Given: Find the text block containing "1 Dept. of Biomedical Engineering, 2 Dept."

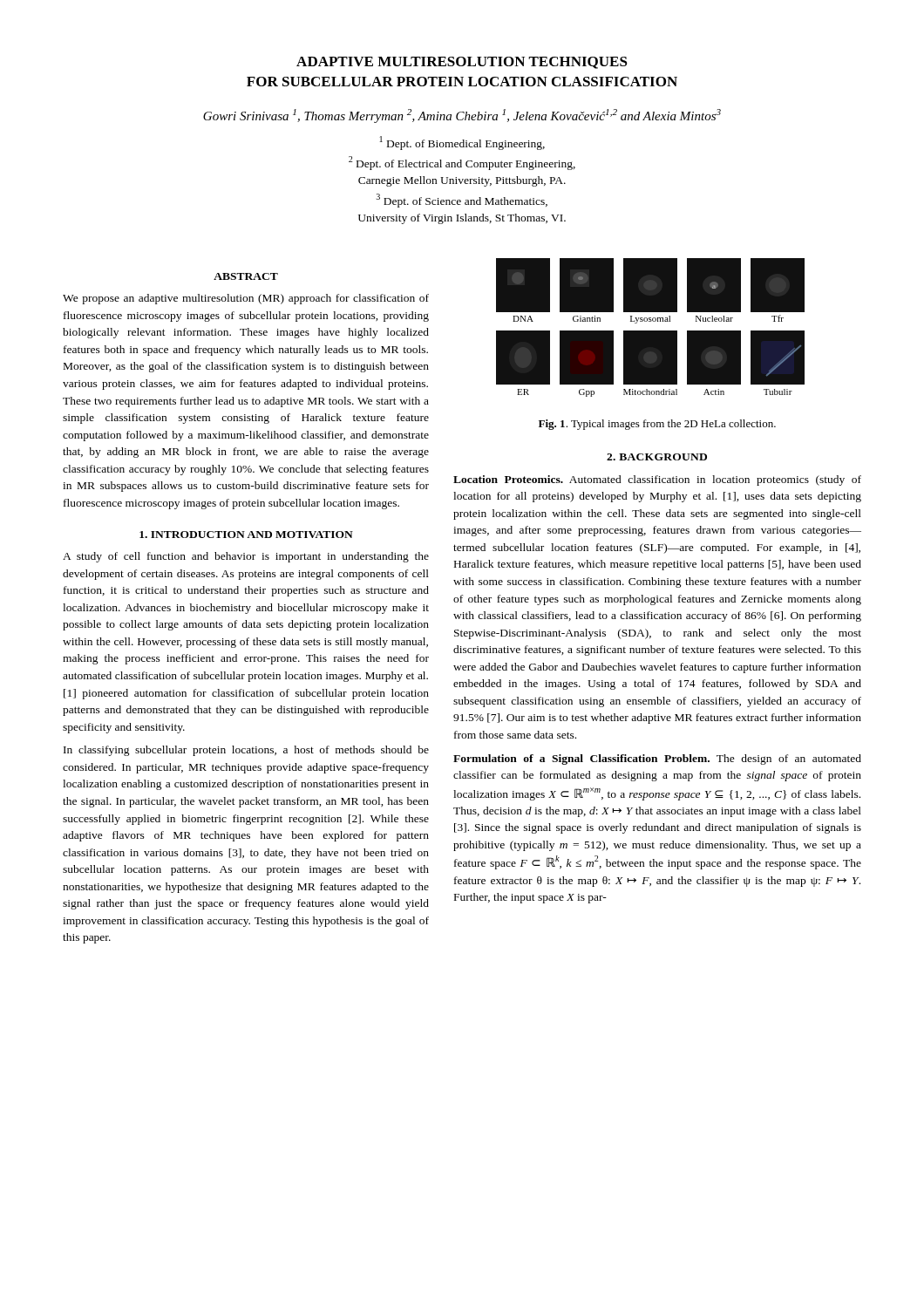Looking at the screenshot, I should 462,179.
